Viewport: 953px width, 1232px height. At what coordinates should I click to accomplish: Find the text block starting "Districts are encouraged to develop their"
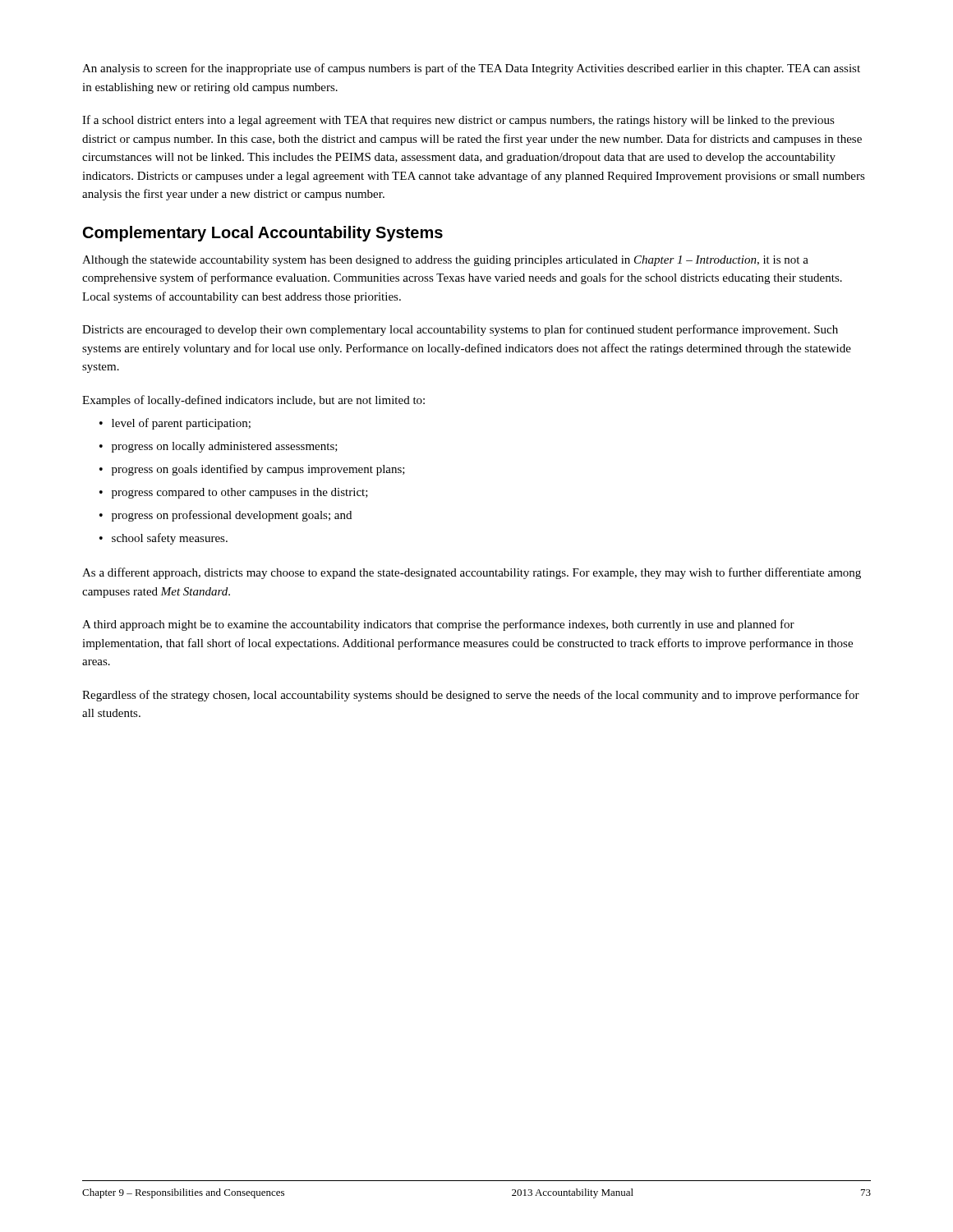[x=467, y=348]
